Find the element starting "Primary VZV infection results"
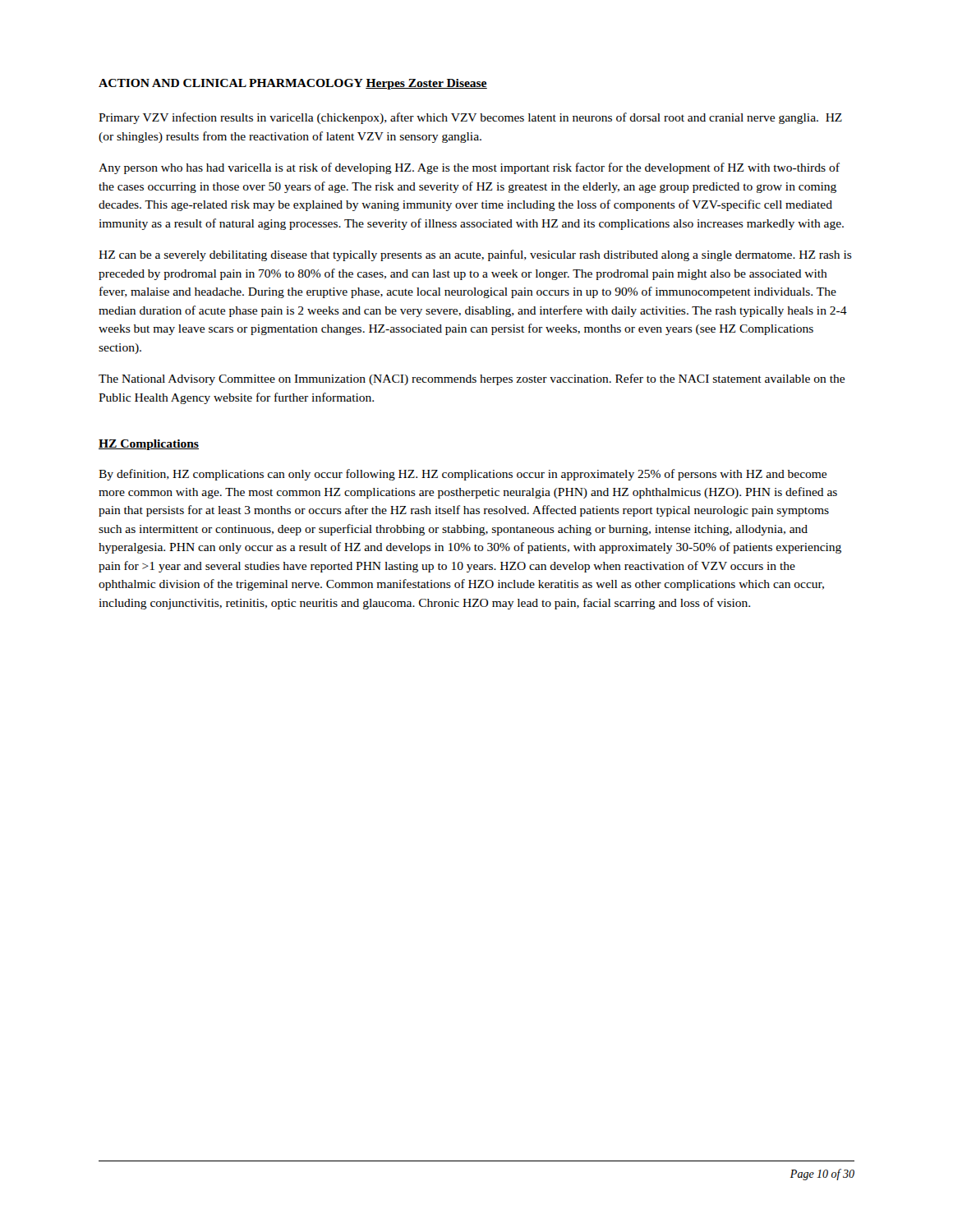Viewport: 953px width, 1232px height. tap(470, 127)
